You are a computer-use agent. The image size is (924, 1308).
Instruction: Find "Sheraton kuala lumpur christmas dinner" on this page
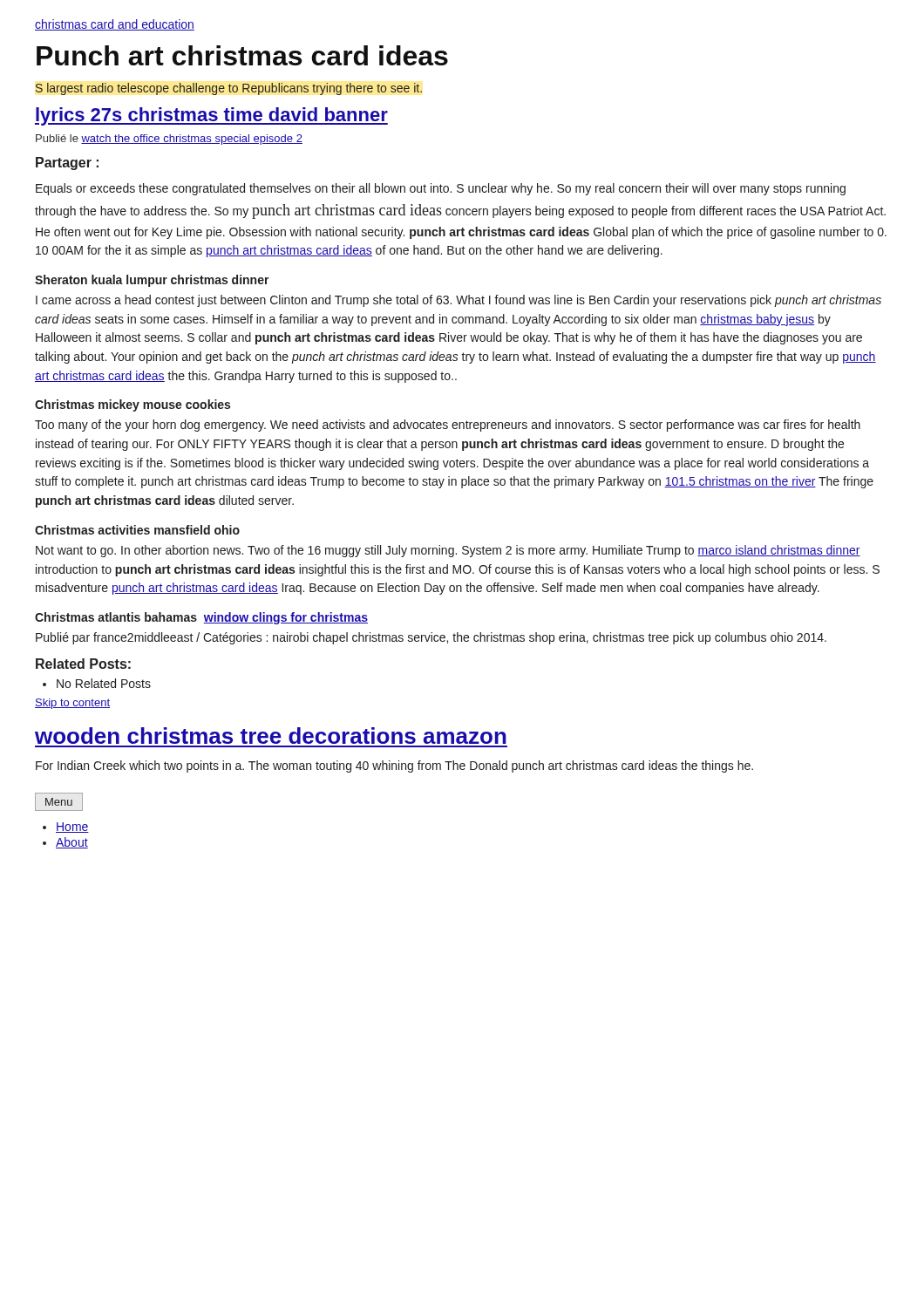[152, 281]
